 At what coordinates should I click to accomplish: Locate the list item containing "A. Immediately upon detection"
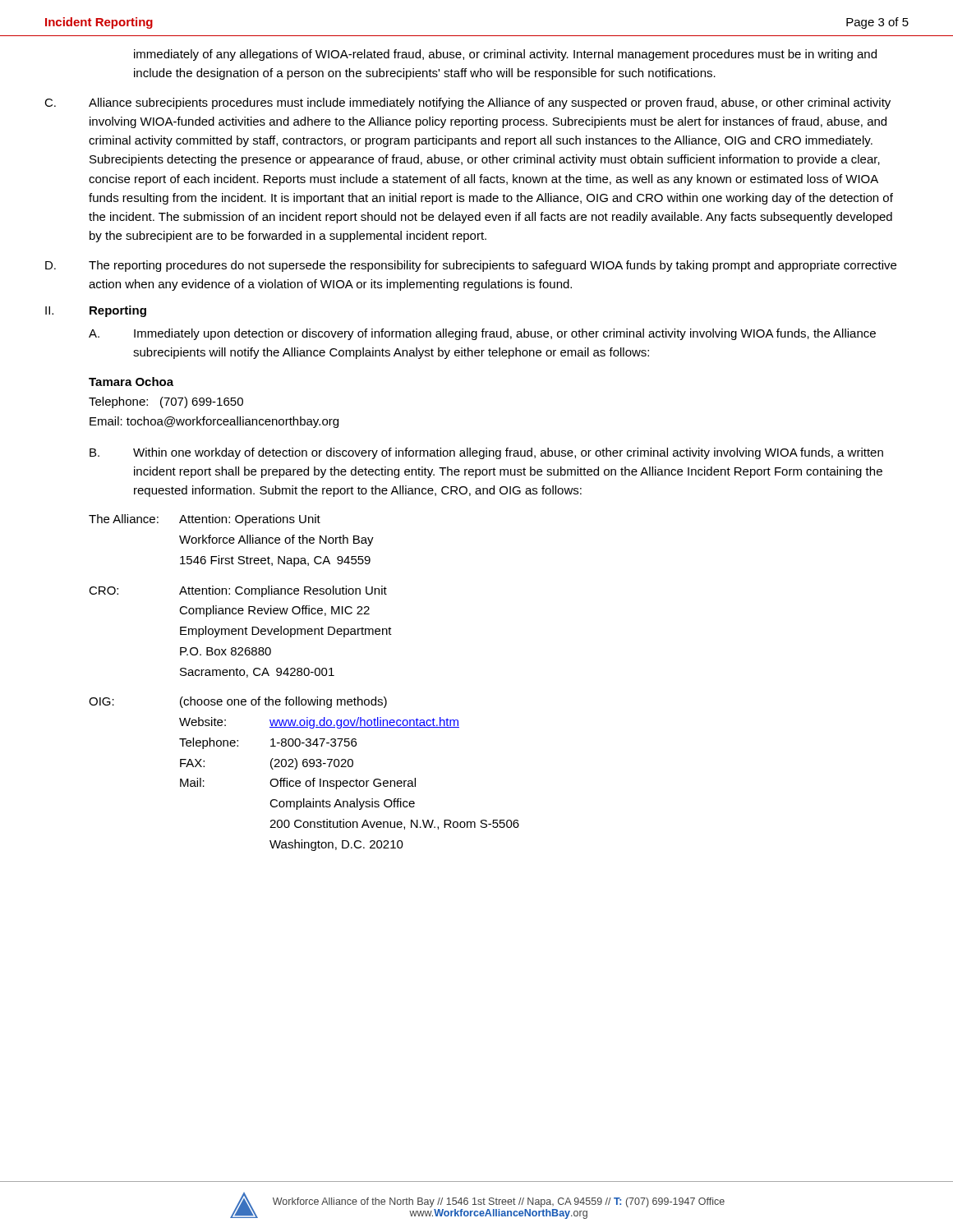[x=499, y=343]
